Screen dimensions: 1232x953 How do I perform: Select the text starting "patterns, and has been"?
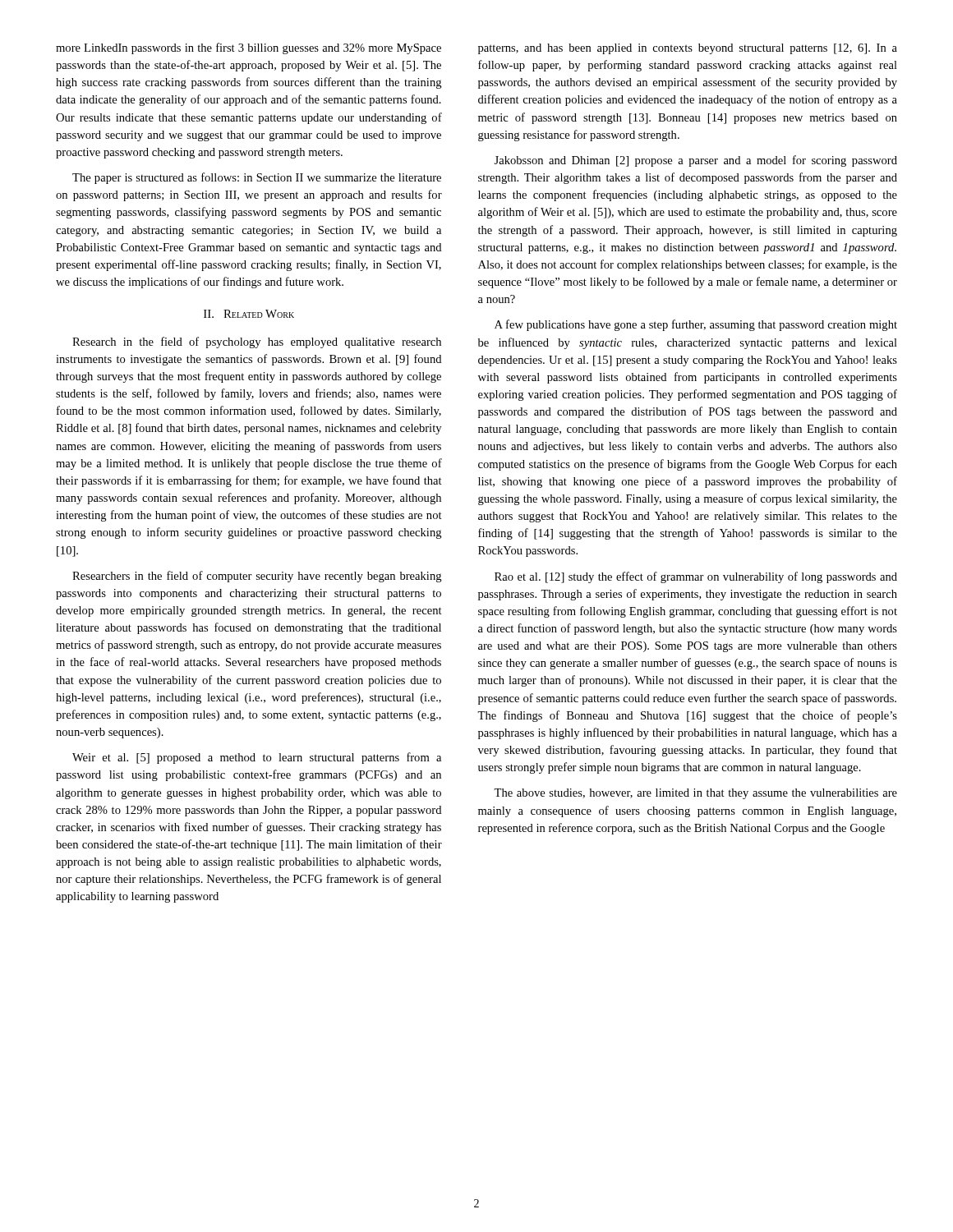click(687, 92)
